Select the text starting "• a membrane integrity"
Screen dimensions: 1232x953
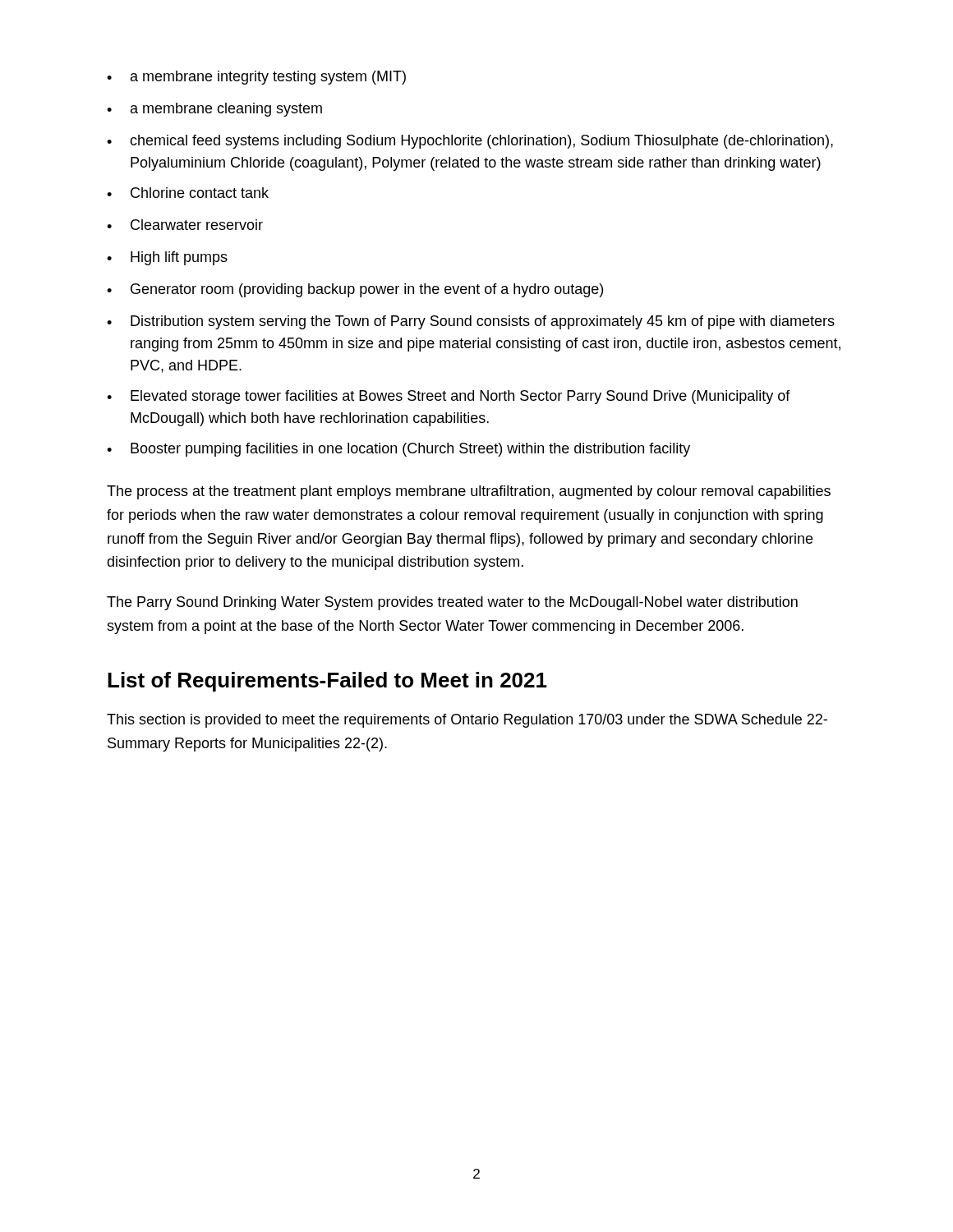click(256, 78)
